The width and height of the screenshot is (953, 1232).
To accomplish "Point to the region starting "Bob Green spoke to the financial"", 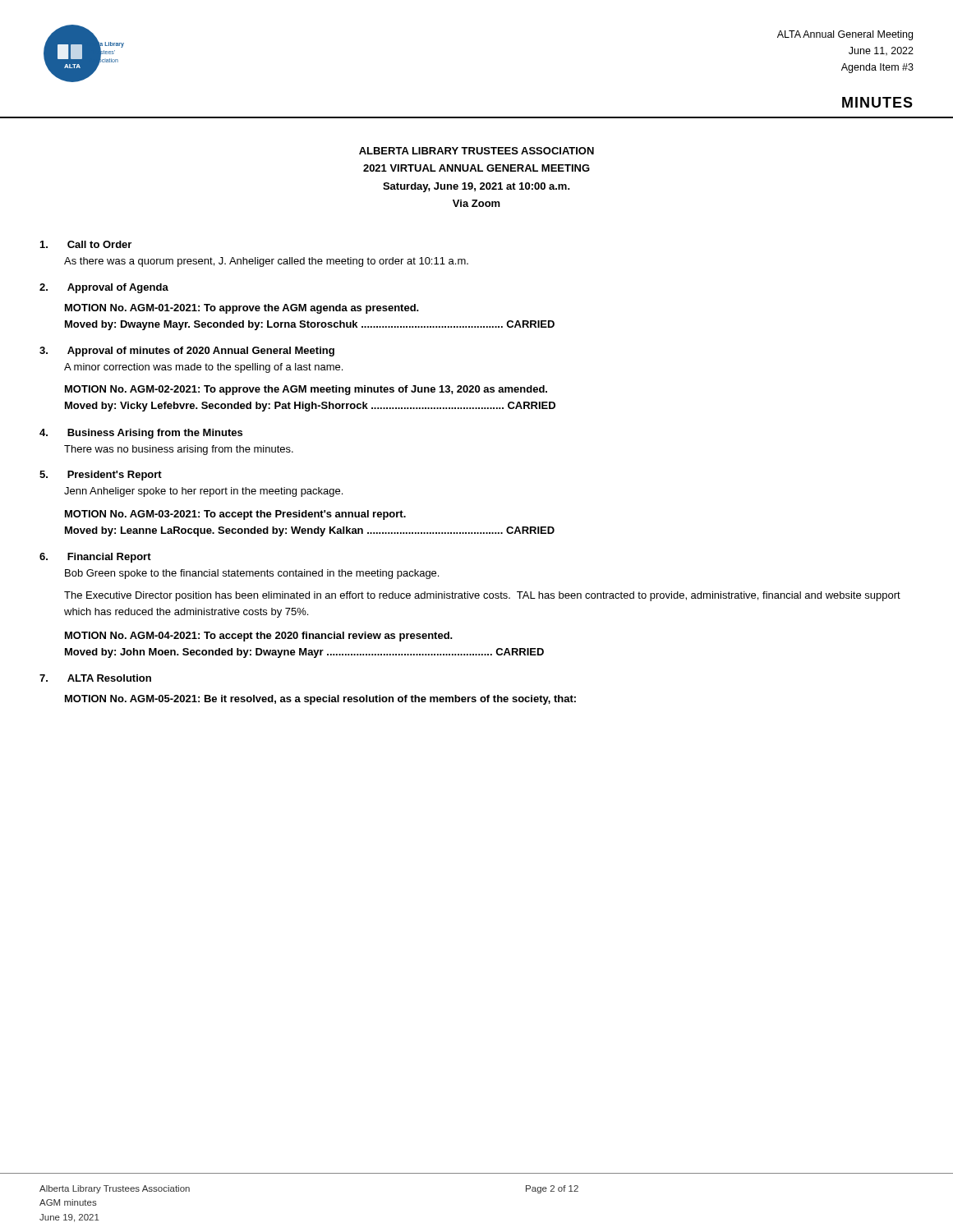I will click(x=252, y=573).
